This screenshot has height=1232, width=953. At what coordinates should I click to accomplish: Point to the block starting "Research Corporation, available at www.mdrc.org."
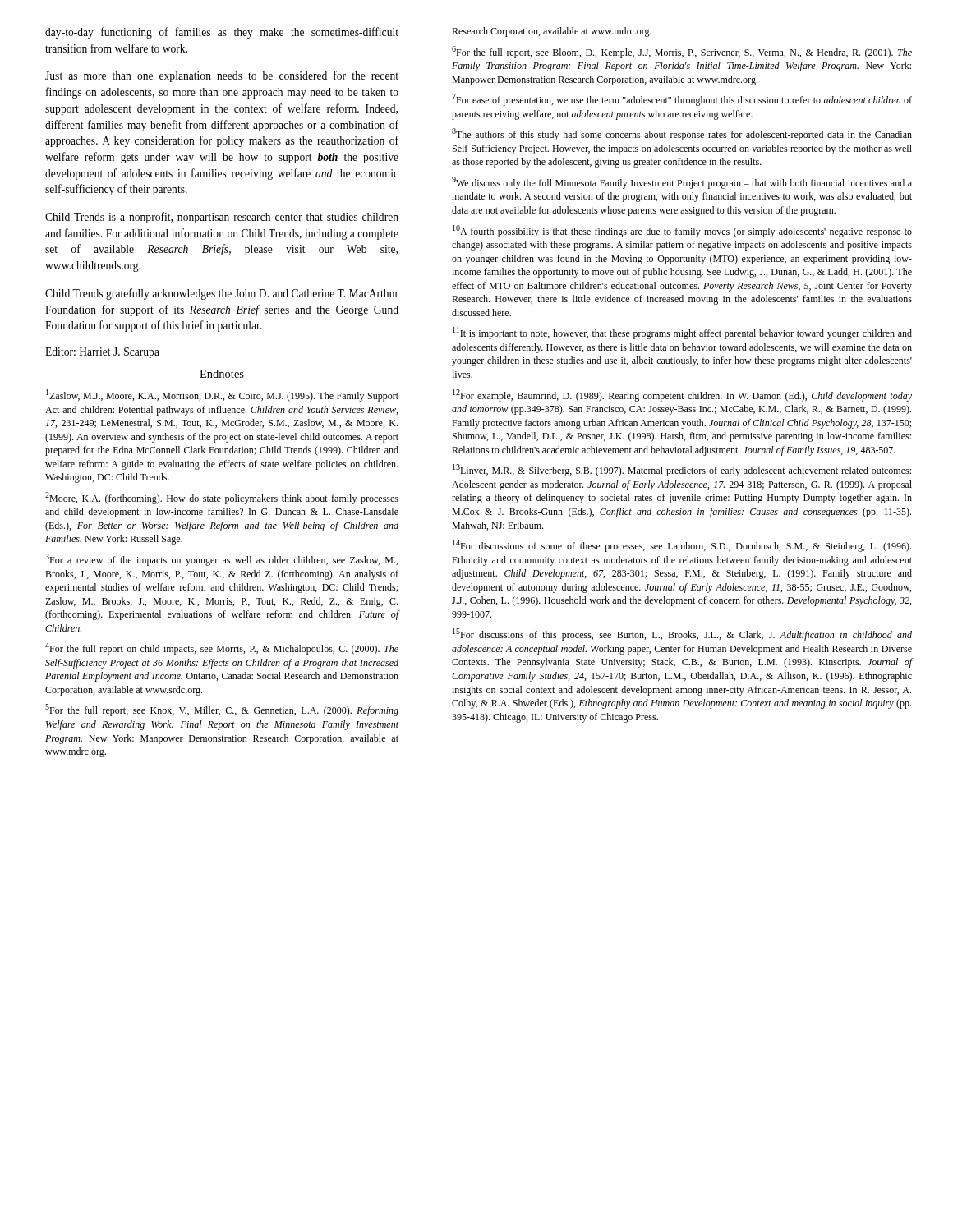click(x=552, y=31)
